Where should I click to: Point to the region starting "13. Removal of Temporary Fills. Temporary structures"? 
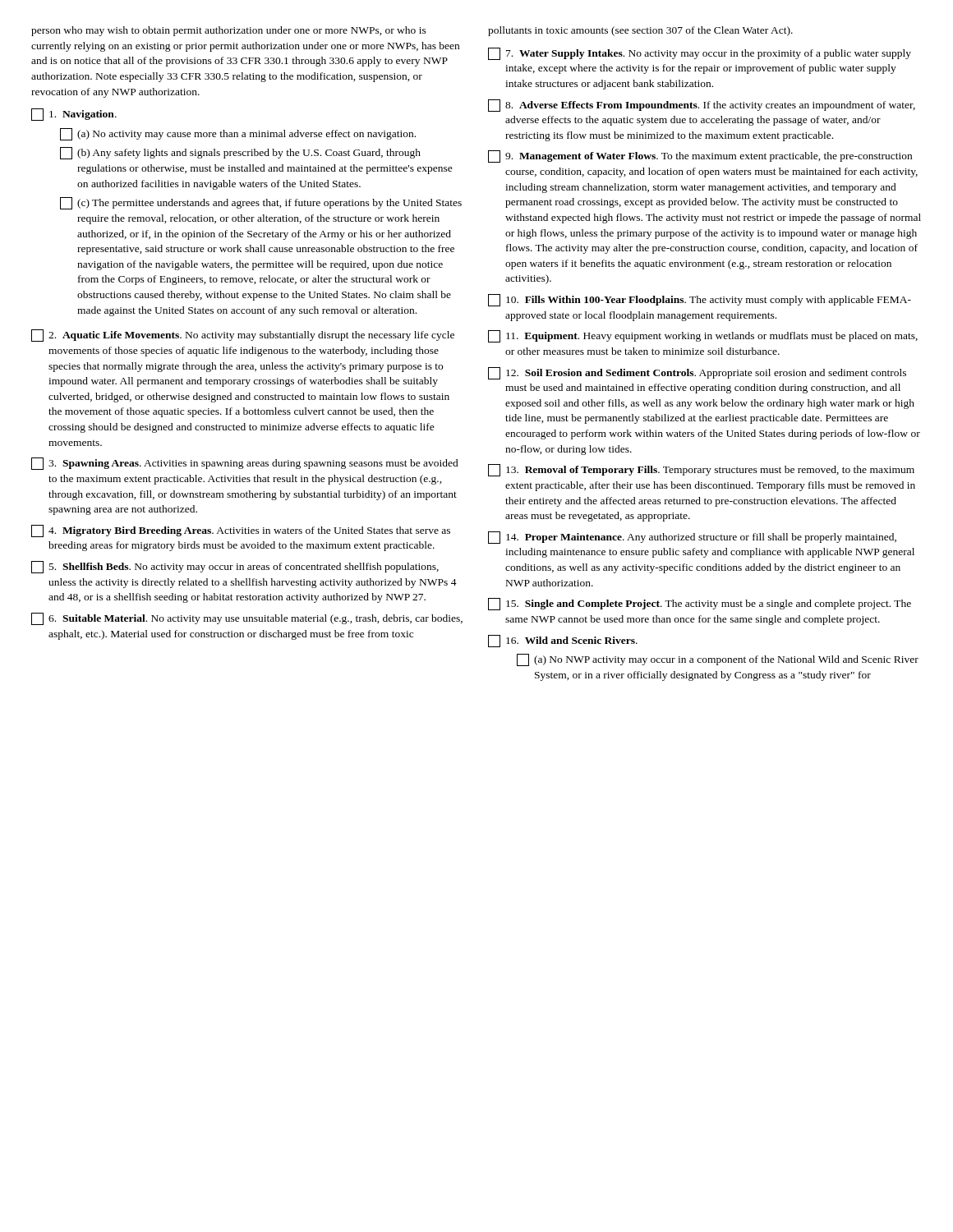(705, 493)
